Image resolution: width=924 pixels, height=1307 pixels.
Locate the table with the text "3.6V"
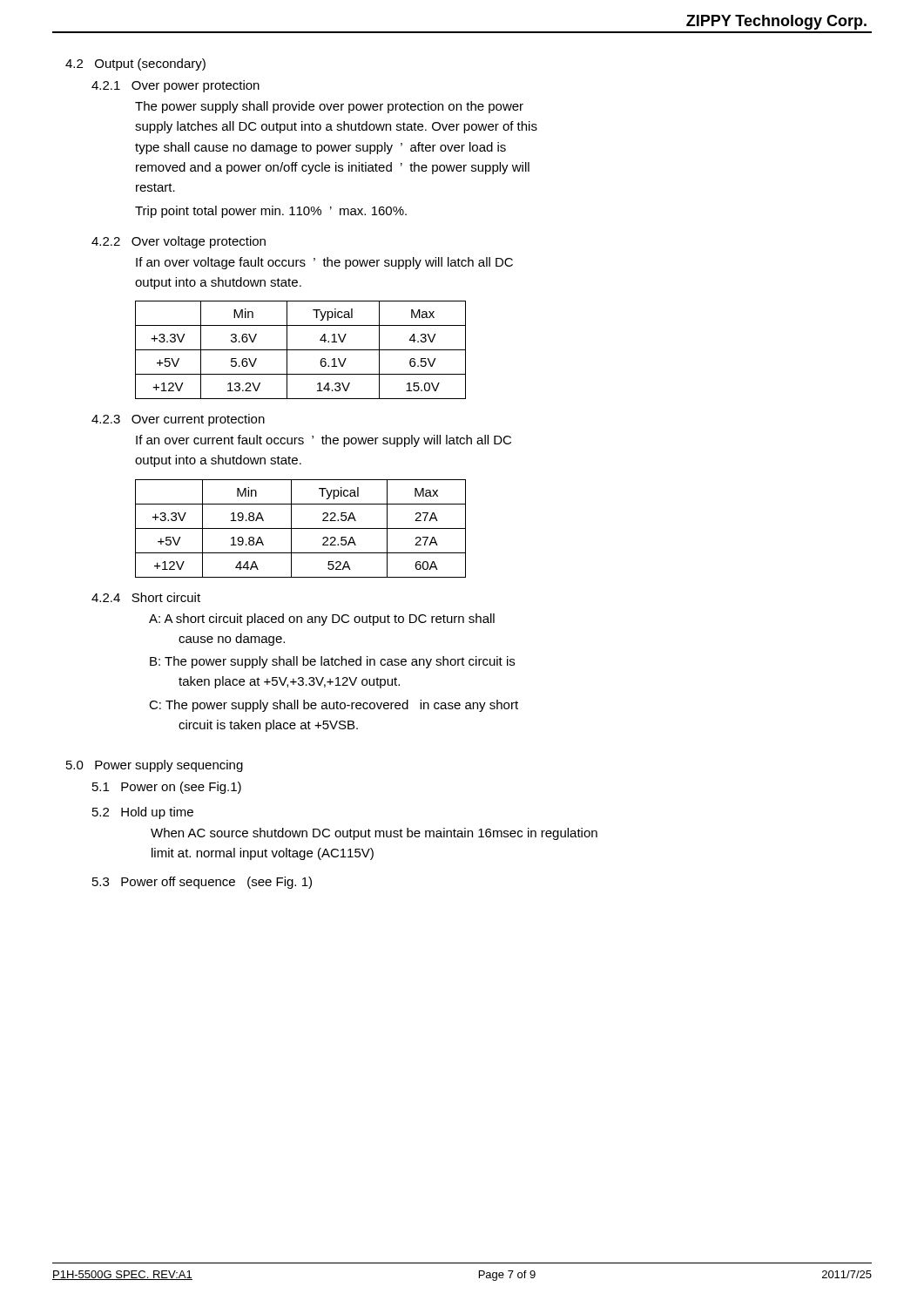coord(501,350)
